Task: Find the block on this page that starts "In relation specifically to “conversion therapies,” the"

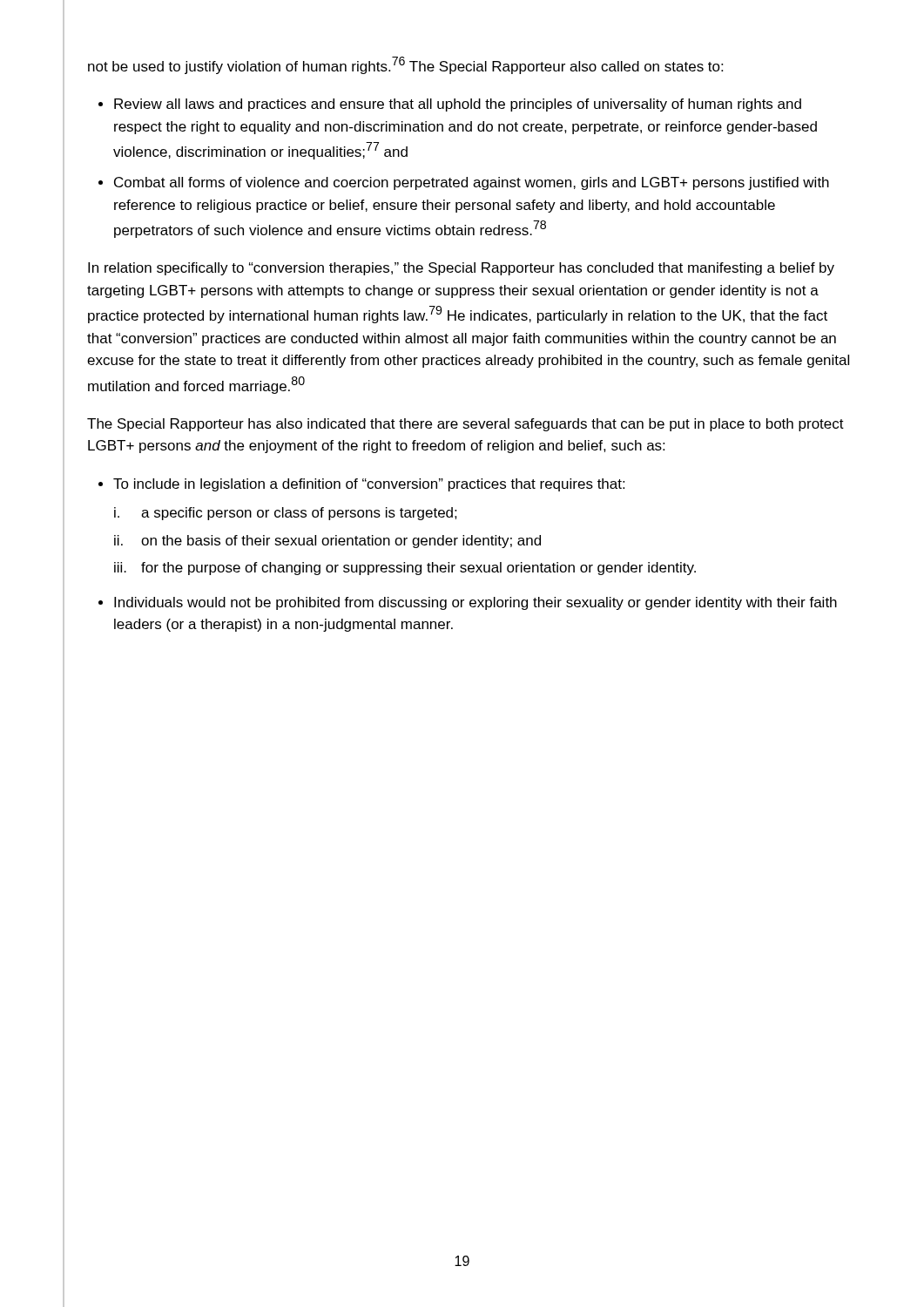Action: 471,327
